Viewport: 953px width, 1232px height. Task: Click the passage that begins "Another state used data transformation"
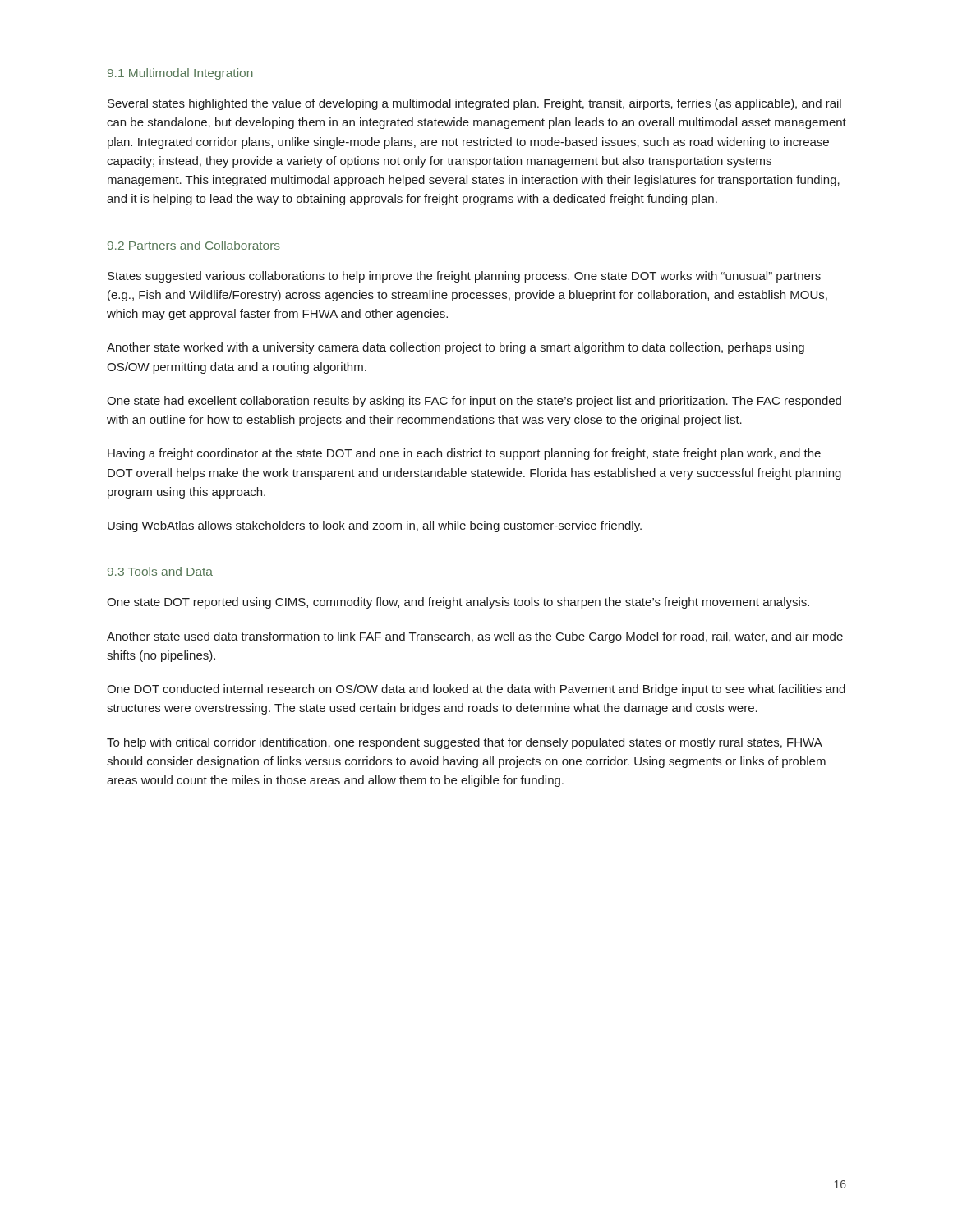475,645
